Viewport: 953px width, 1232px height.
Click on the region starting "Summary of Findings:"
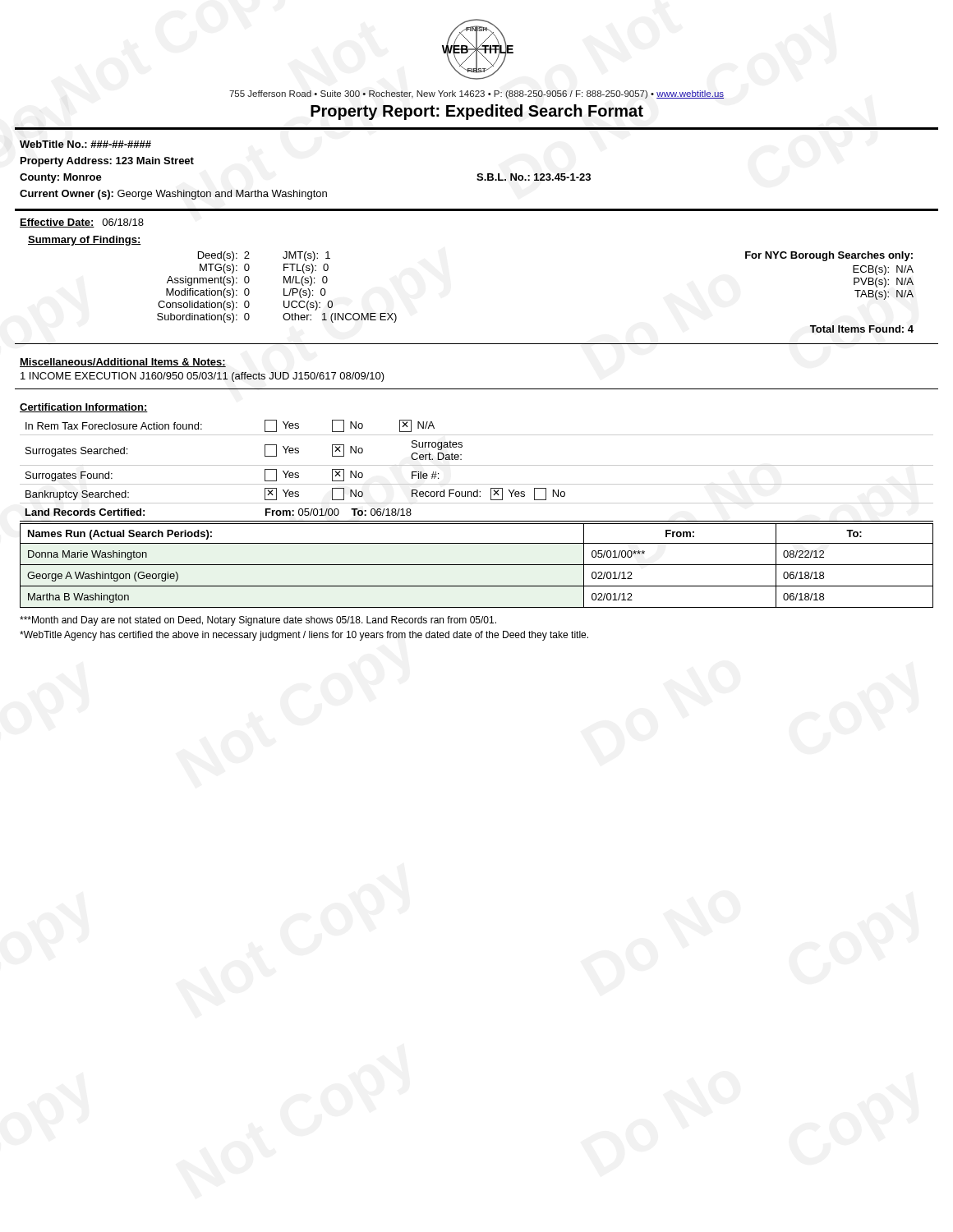coord(84,239)
